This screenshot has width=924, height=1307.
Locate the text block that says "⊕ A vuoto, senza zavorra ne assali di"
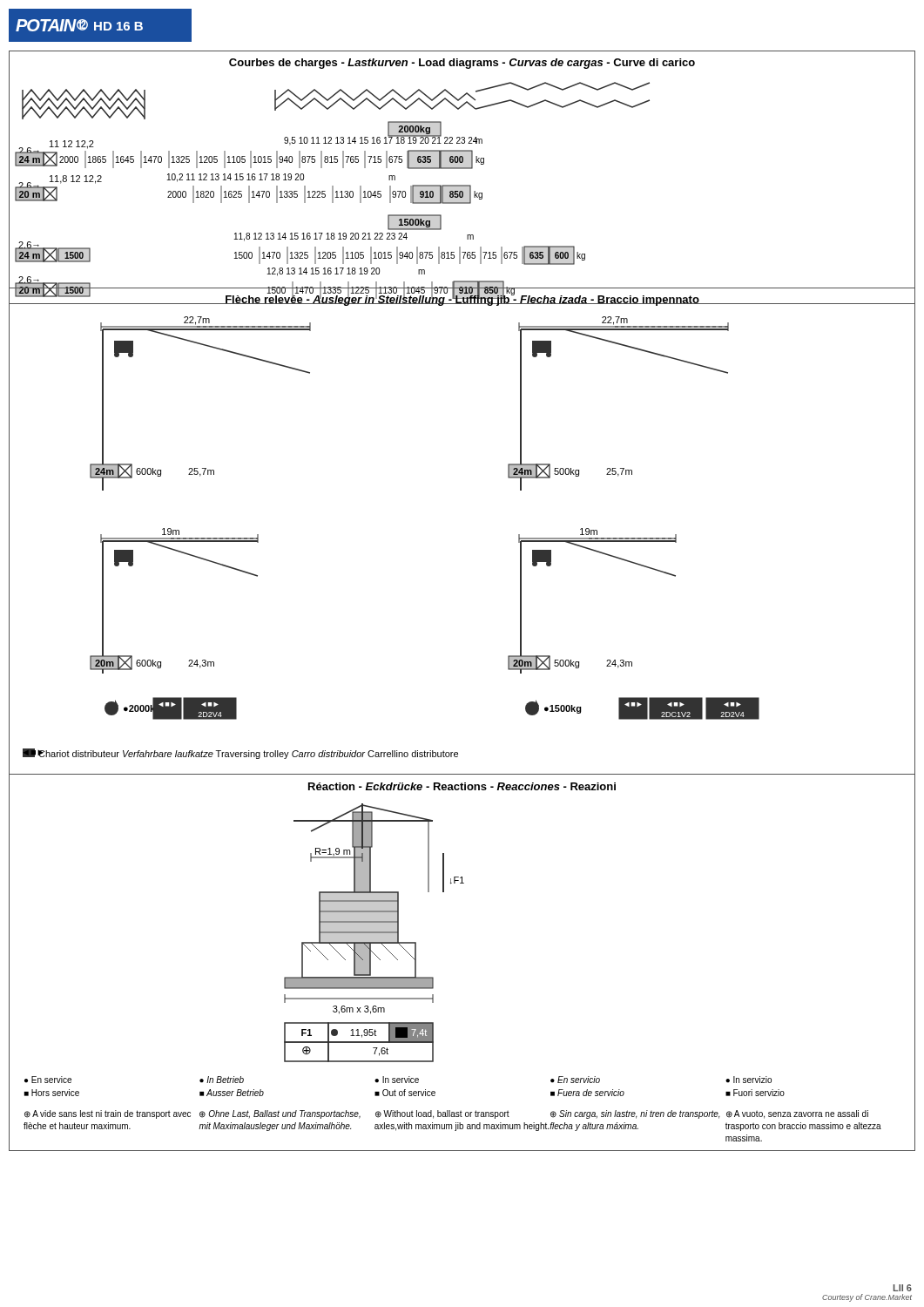click(x=803, y=1126)
